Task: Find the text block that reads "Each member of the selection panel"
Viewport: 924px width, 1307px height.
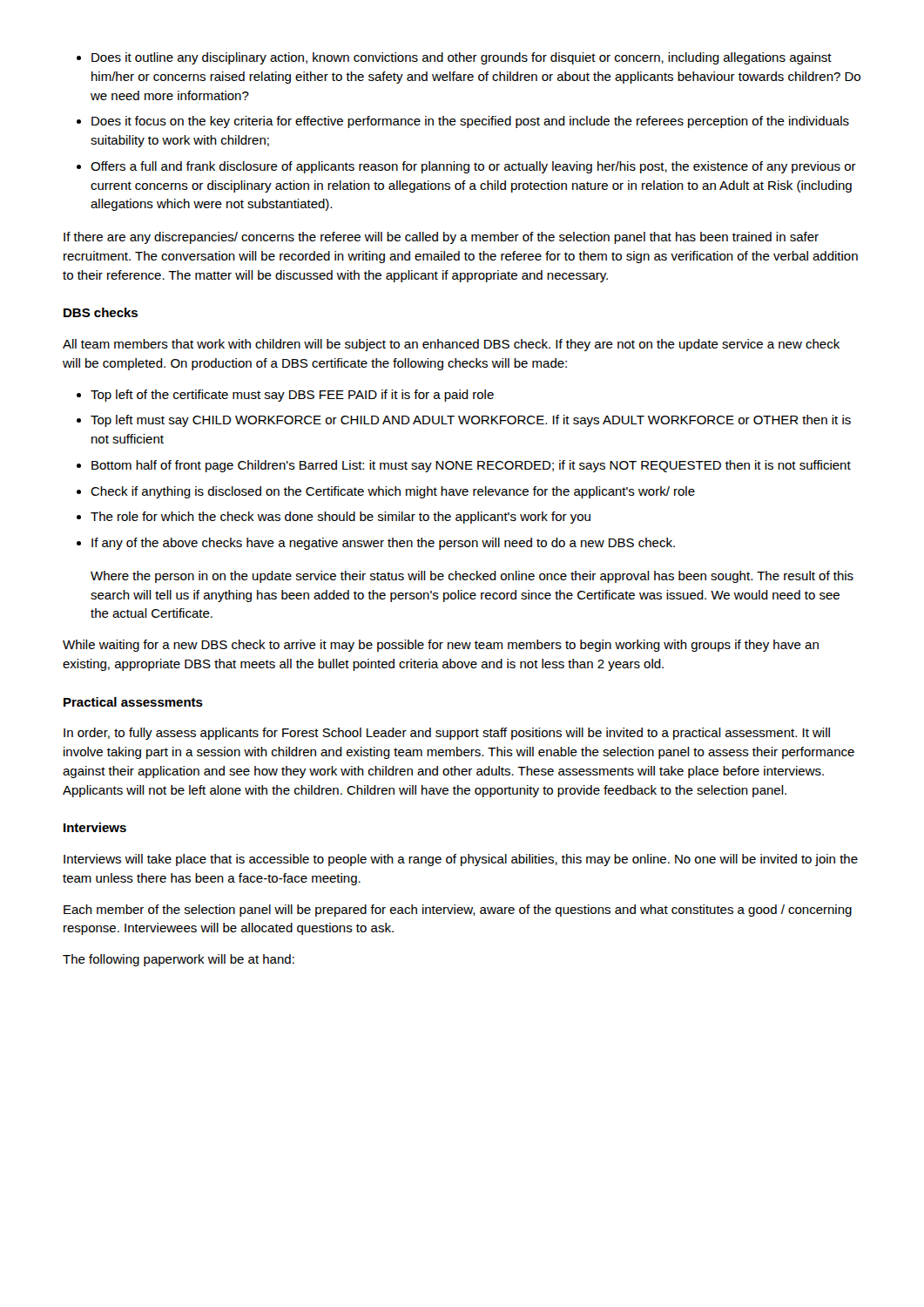Action: pos(462,919)
